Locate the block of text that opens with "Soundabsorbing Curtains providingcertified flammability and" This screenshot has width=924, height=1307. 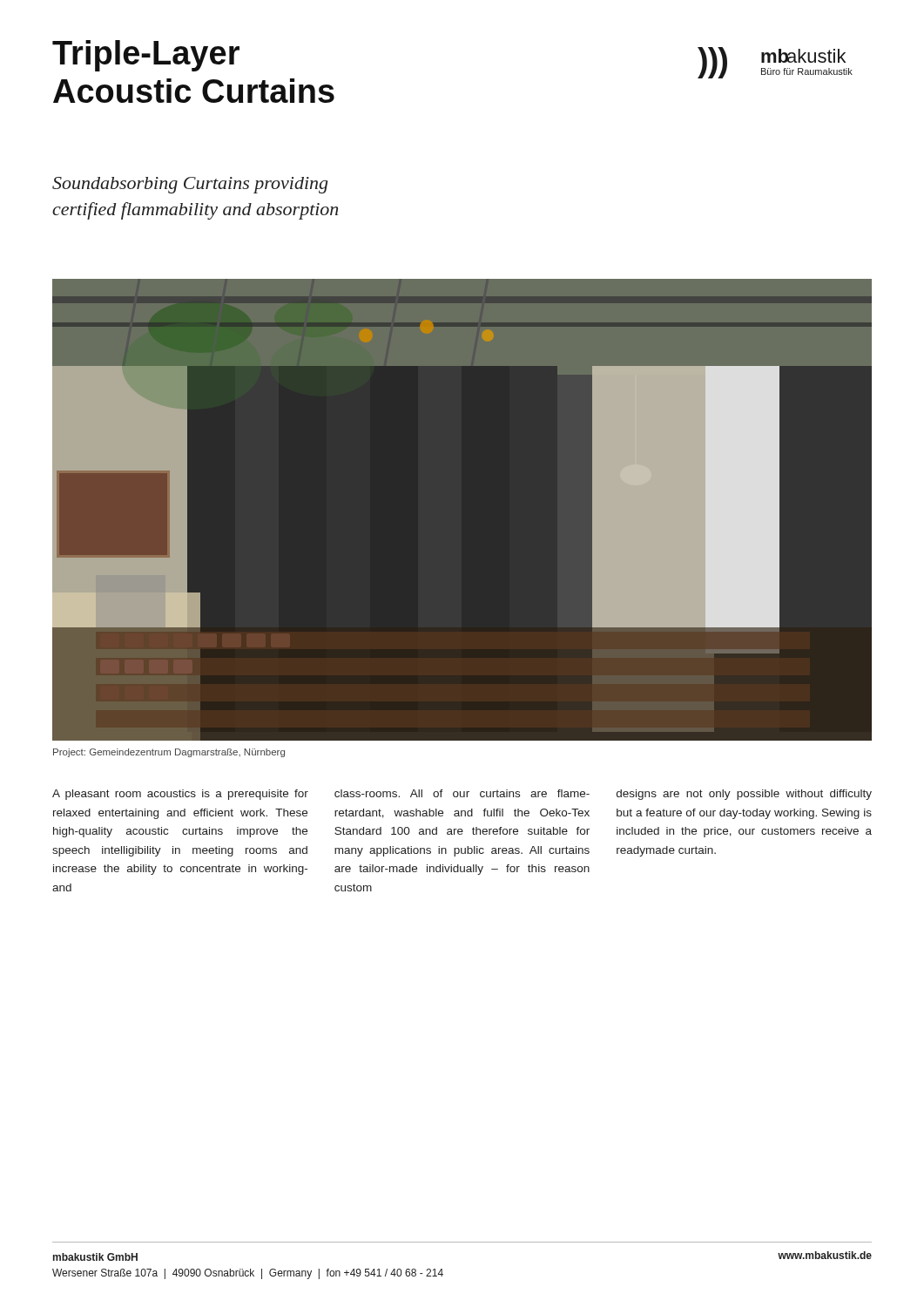tap(196, 196)
